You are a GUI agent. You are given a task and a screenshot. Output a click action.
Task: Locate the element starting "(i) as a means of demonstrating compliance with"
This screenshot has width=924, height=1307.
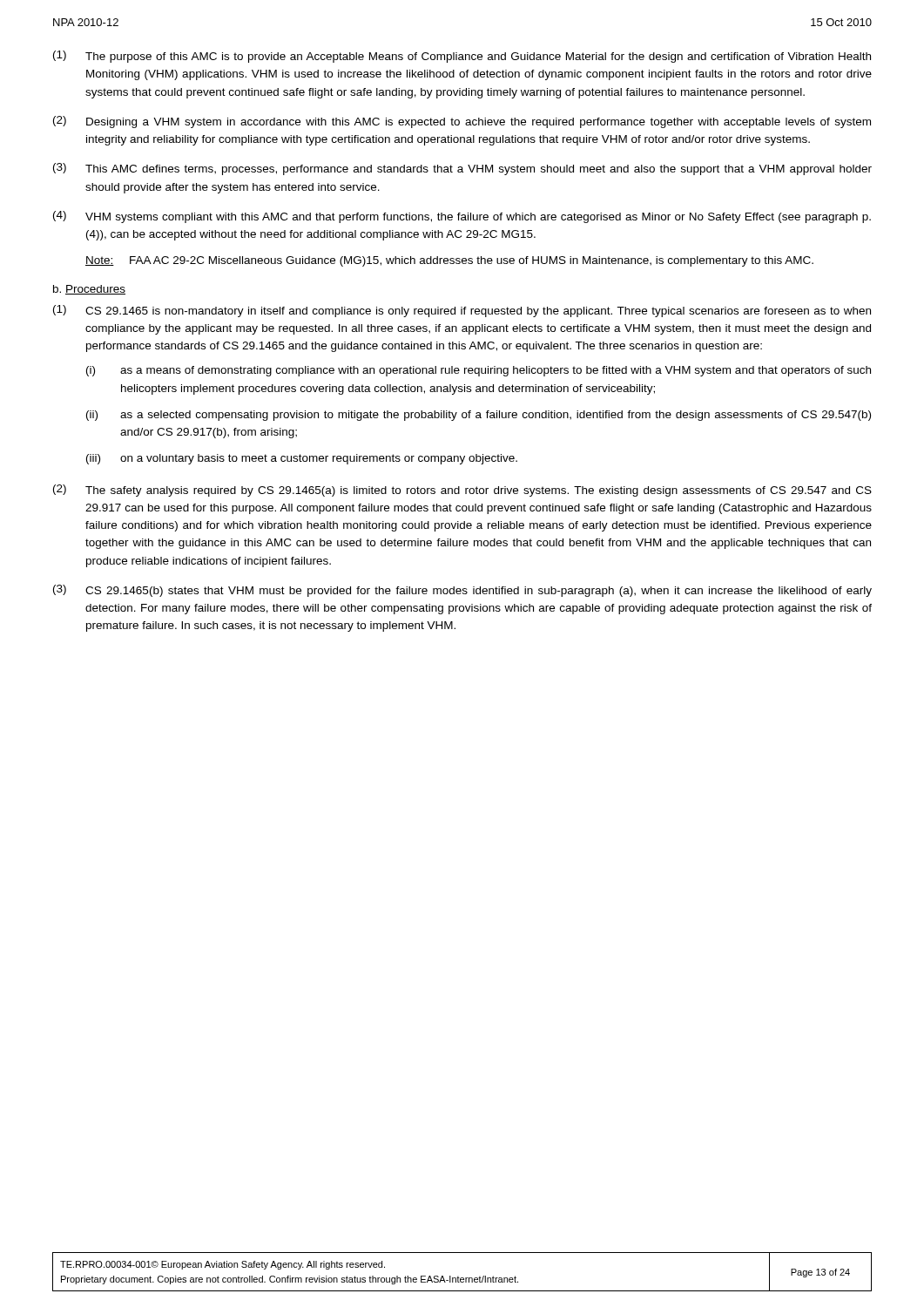click(479, 379)
